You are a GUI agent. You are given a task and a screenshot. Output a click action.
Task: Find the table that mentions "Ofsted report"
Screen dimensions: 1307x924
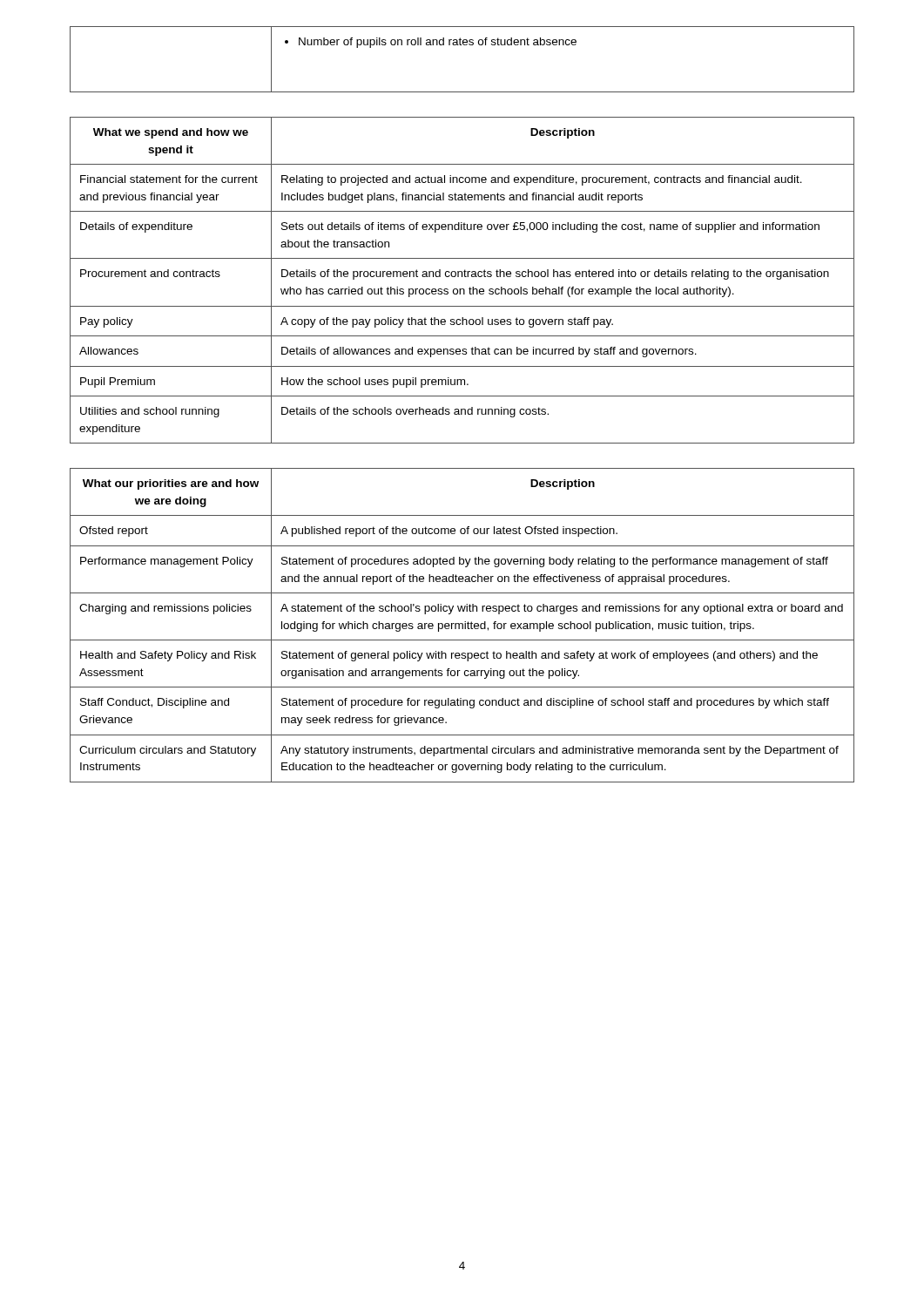[x=462, y=625]
